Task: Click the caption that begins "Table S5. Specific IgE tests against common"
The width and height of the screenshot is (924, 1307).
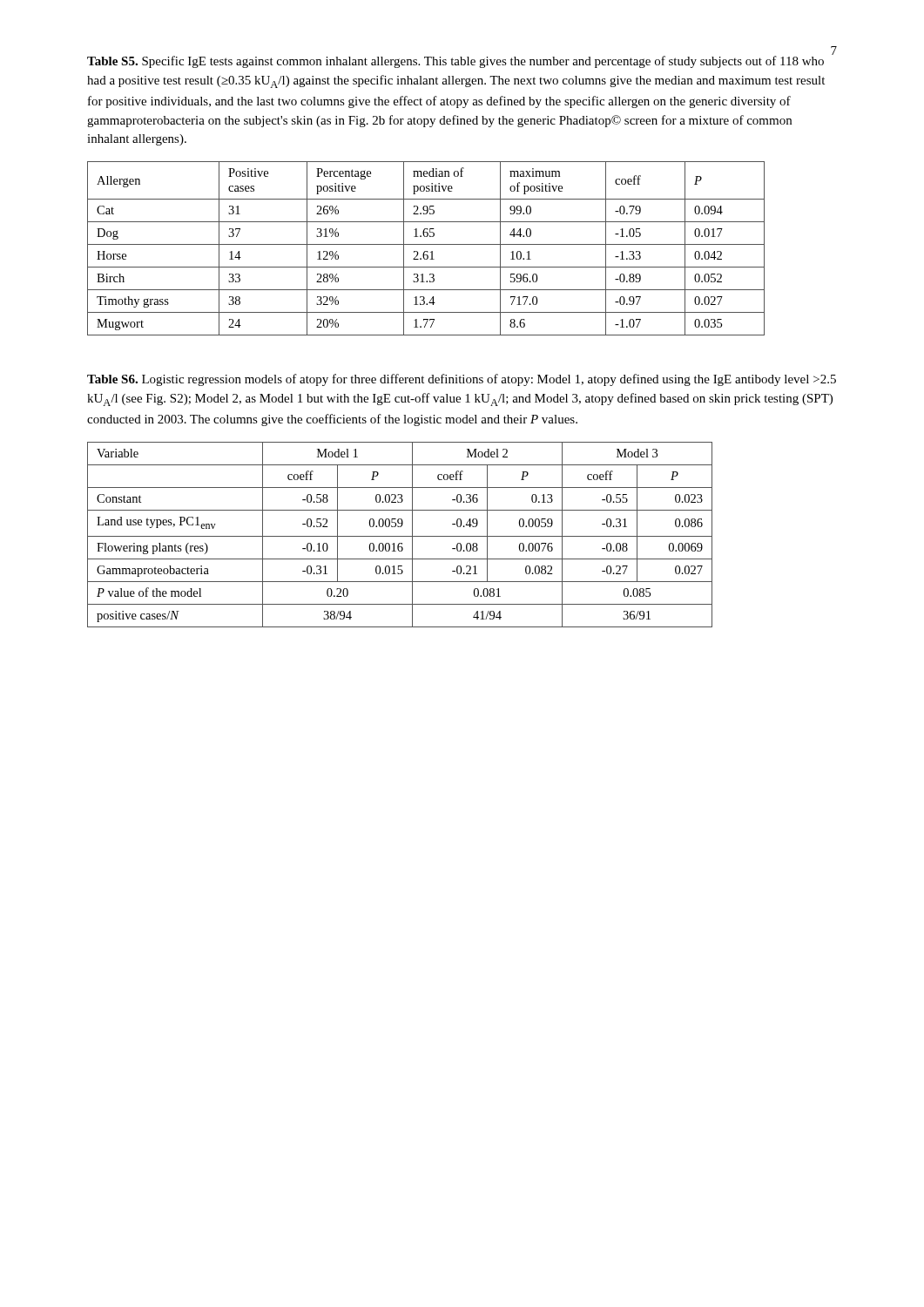Action: coord(456,100)
